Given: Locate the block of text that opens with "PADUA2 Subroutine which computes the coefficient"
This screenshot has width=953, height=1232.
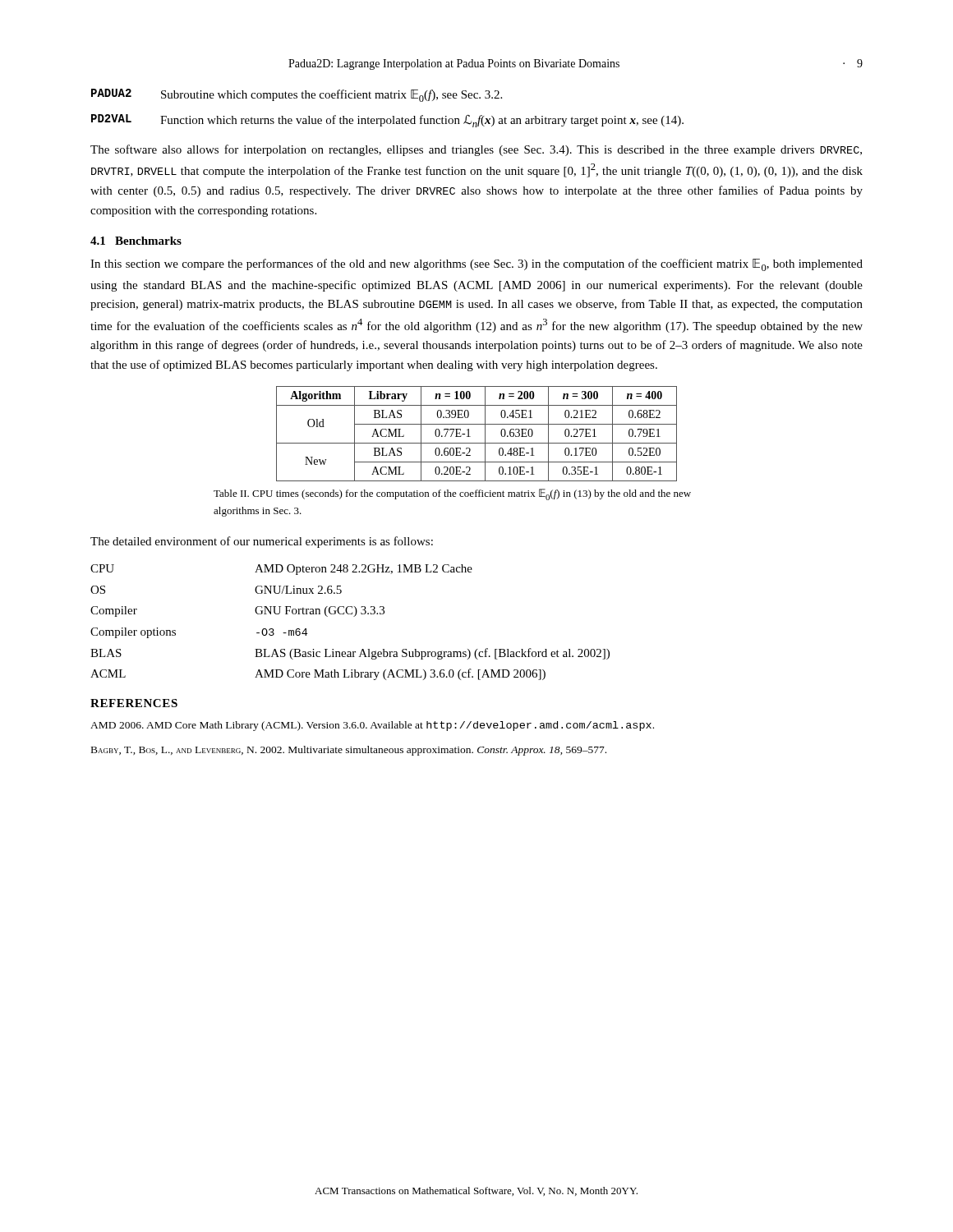Looking at the screenshot, I should point(476,96).
